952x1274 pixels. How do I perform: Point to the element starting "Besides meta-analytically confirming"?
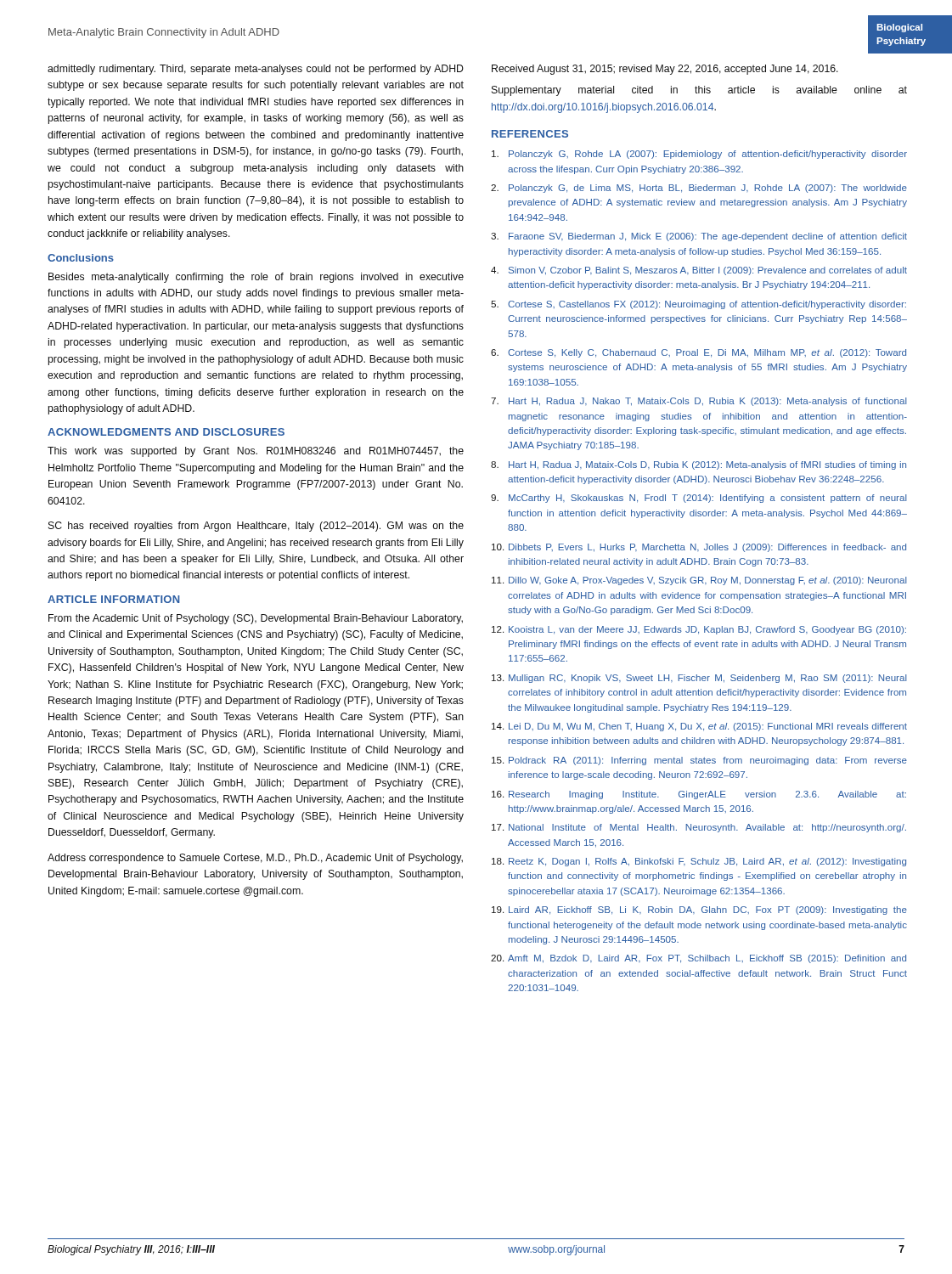tap(256, 343)
